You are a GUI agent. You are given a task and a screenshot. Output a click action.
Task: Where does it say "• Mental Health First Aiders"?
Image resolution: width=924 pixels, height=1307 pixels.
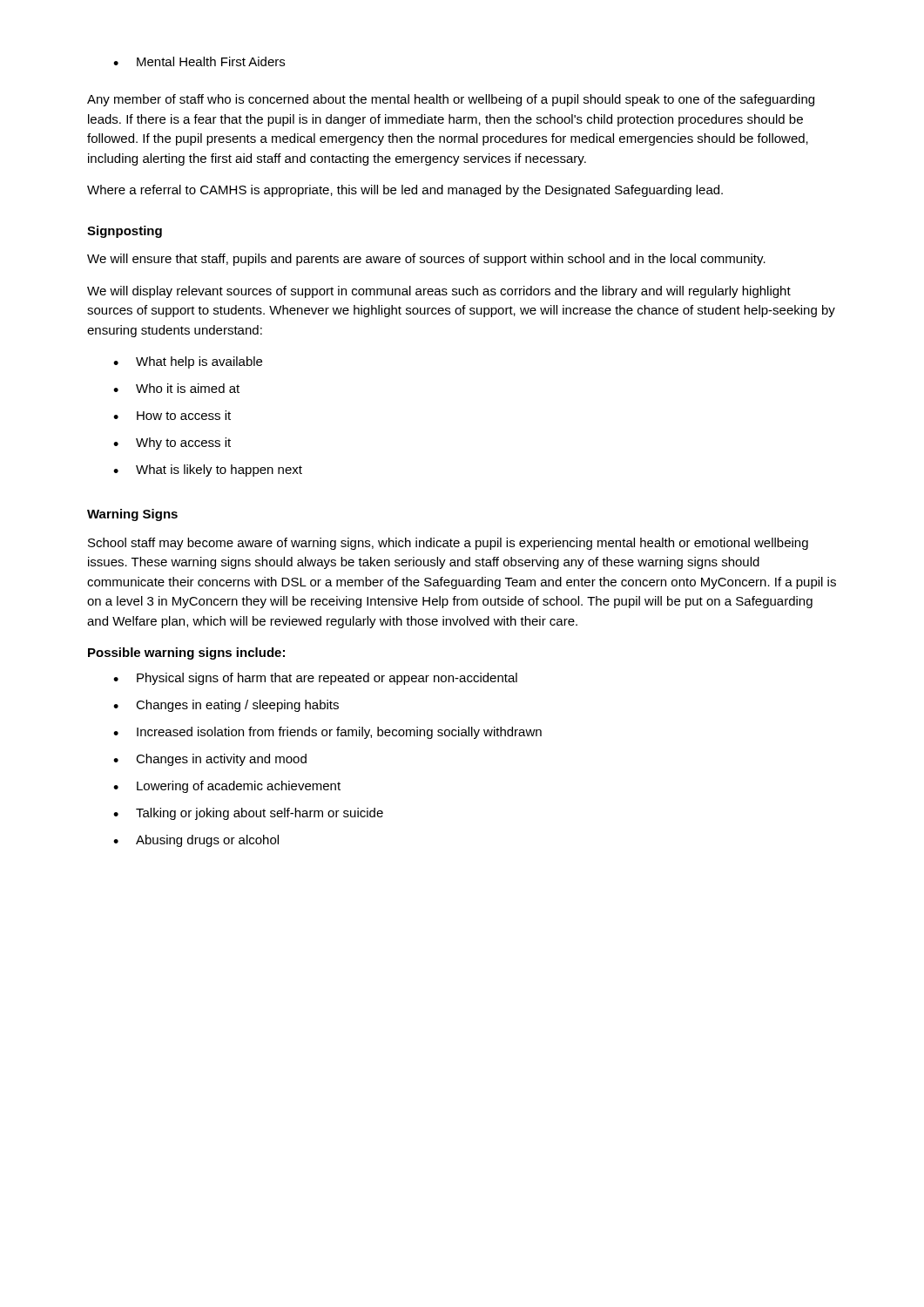pos(199,64)
